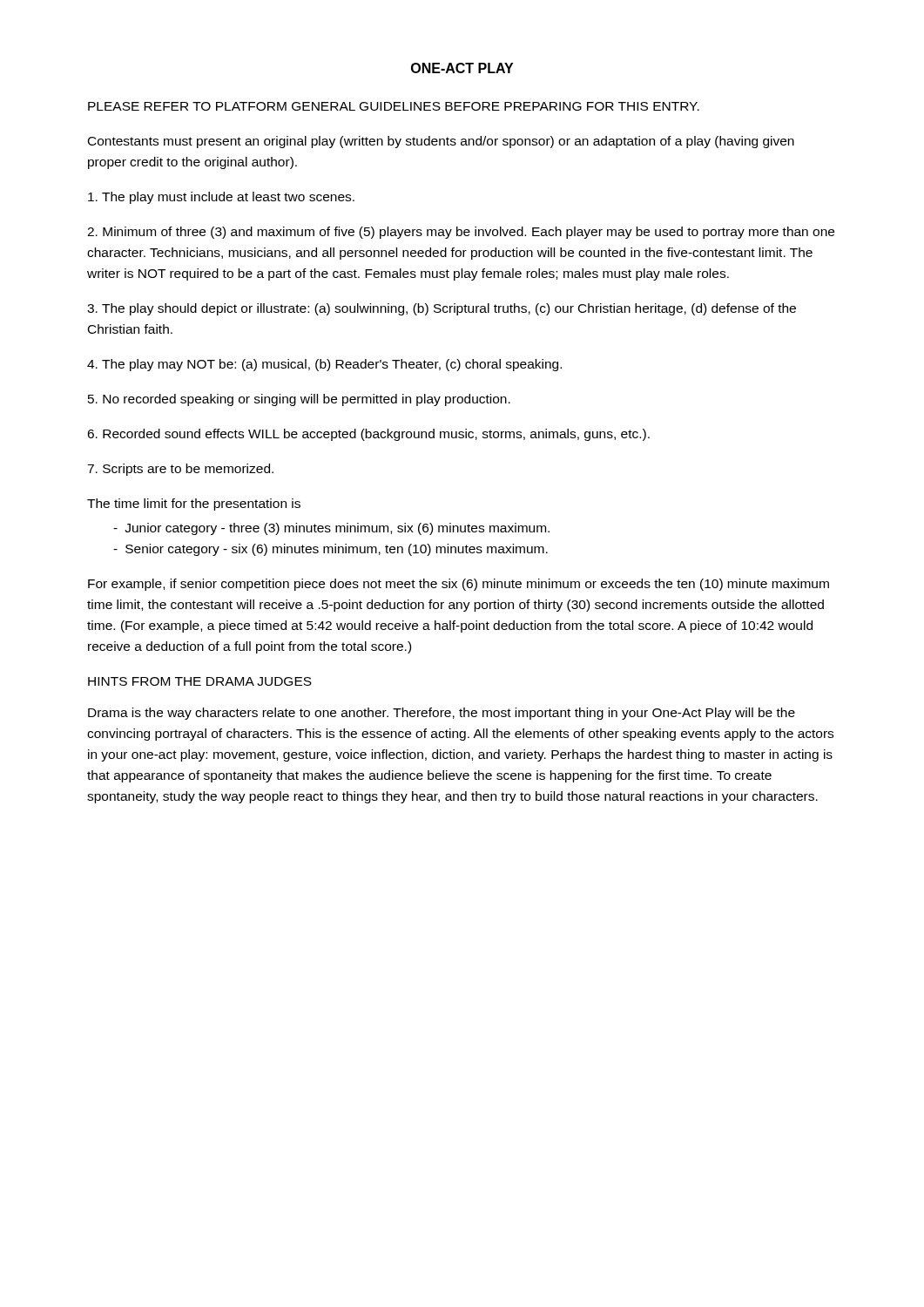The image size is (924, 1307).
Task: Click the passage that begins "5. No recorded speaking"
Action: [x=299, y=399]
